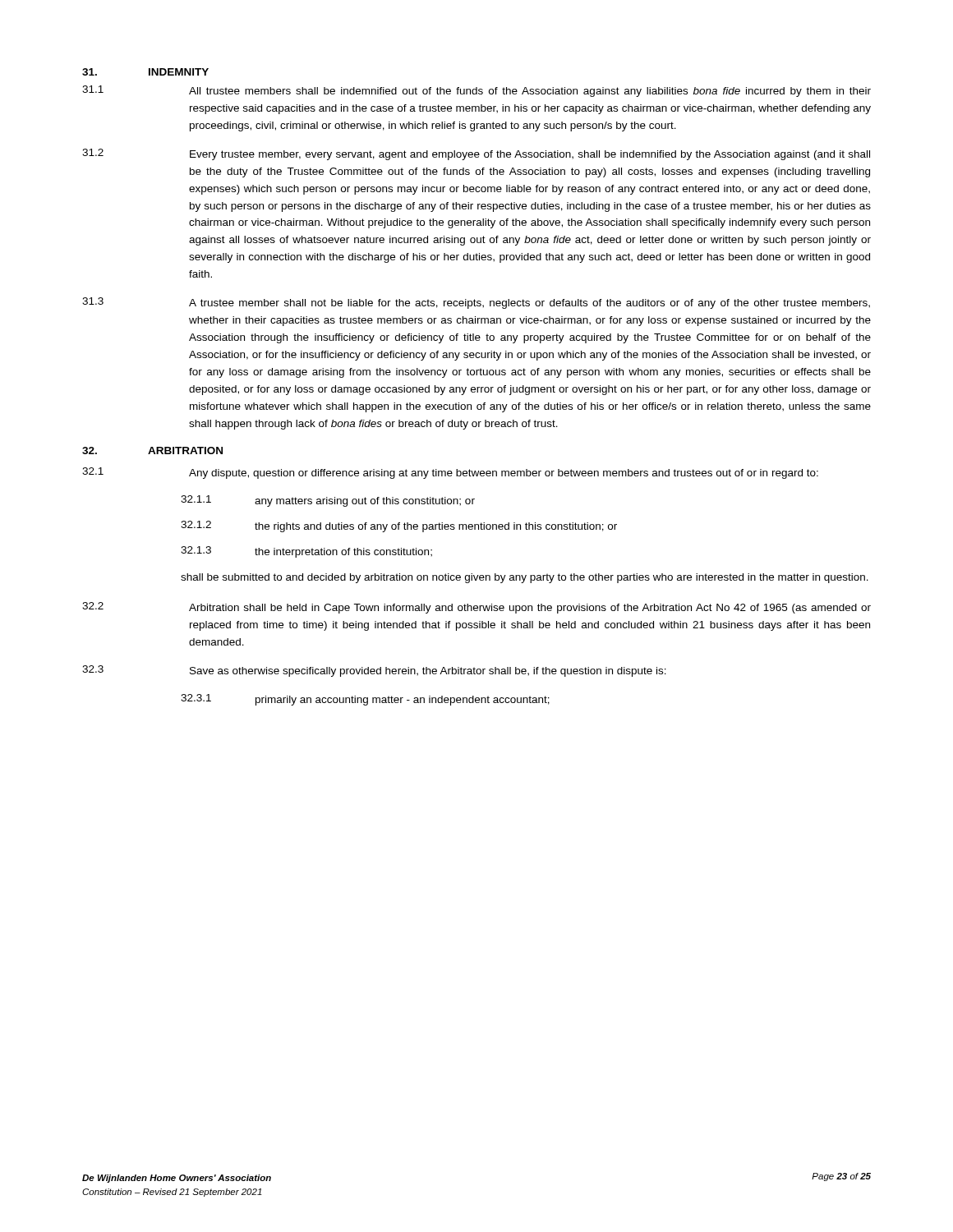953x1232 pixels.
Task: Find the region starting "32.3 Save as otherwise"
Action: point(476,671)
